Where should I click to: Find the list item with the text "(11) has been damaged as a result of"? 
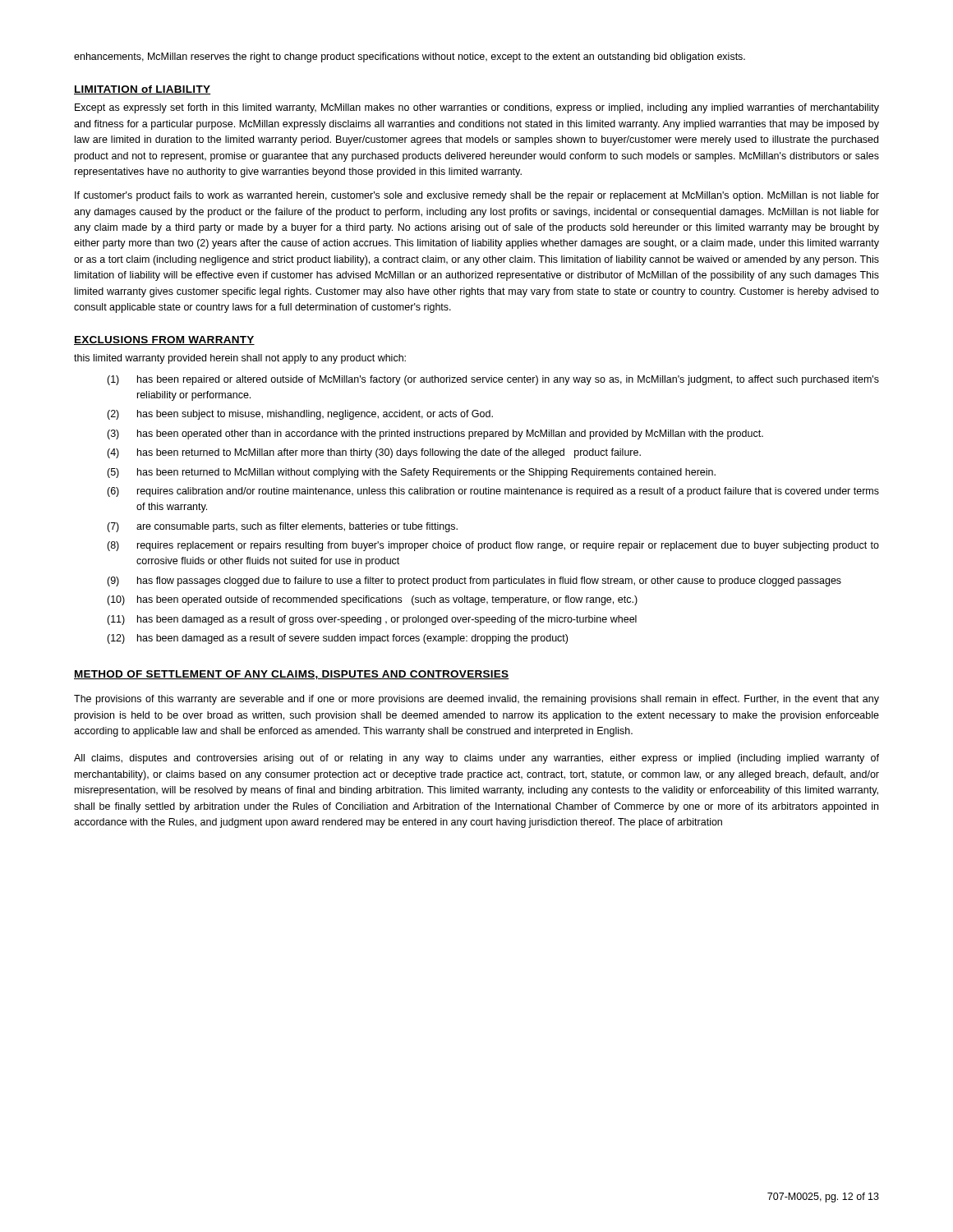click(x=372, y=619)
